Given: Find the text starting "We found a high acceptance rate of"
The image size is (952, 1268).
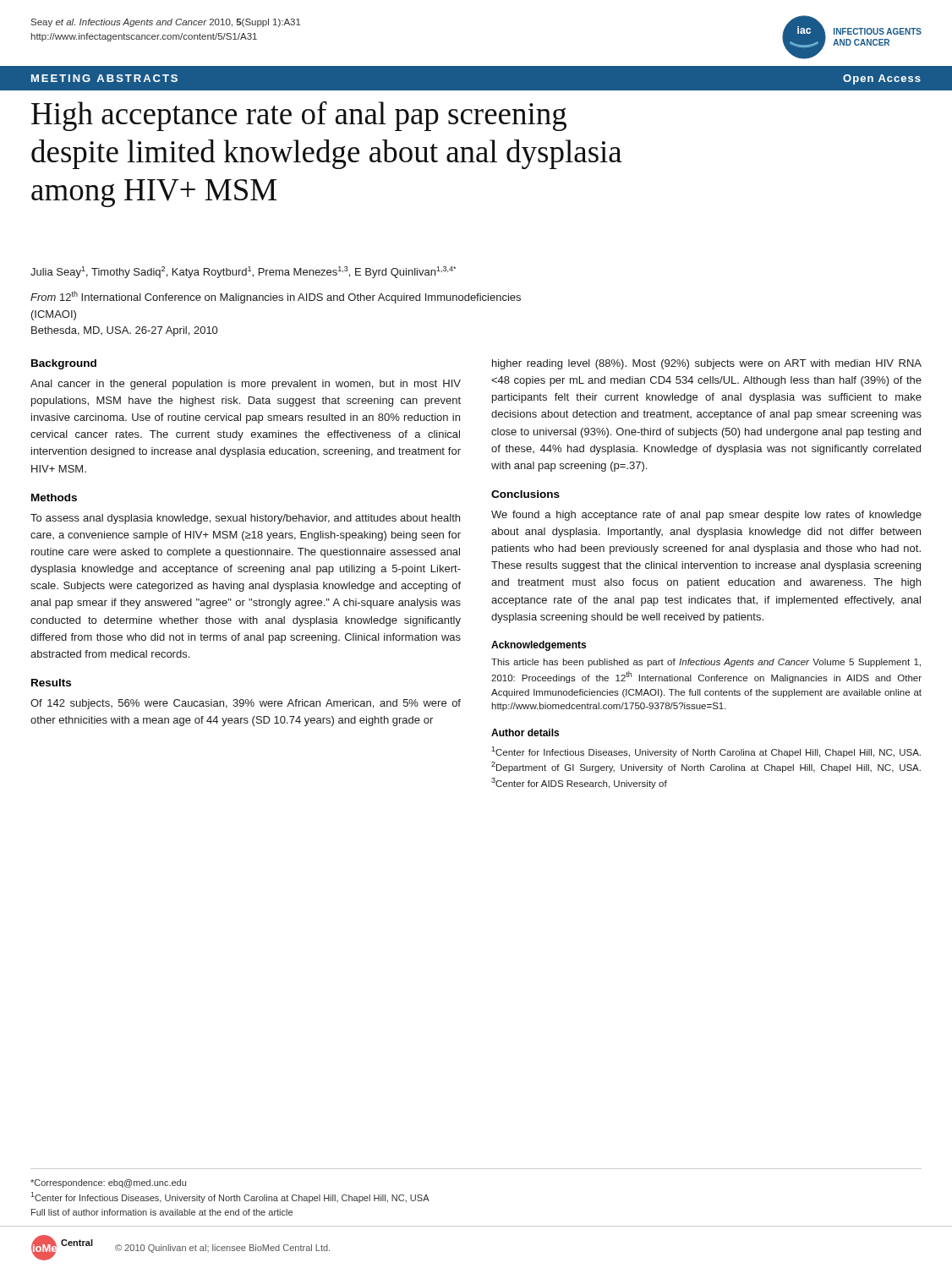Looking at the screenshot, I should 706,565.
